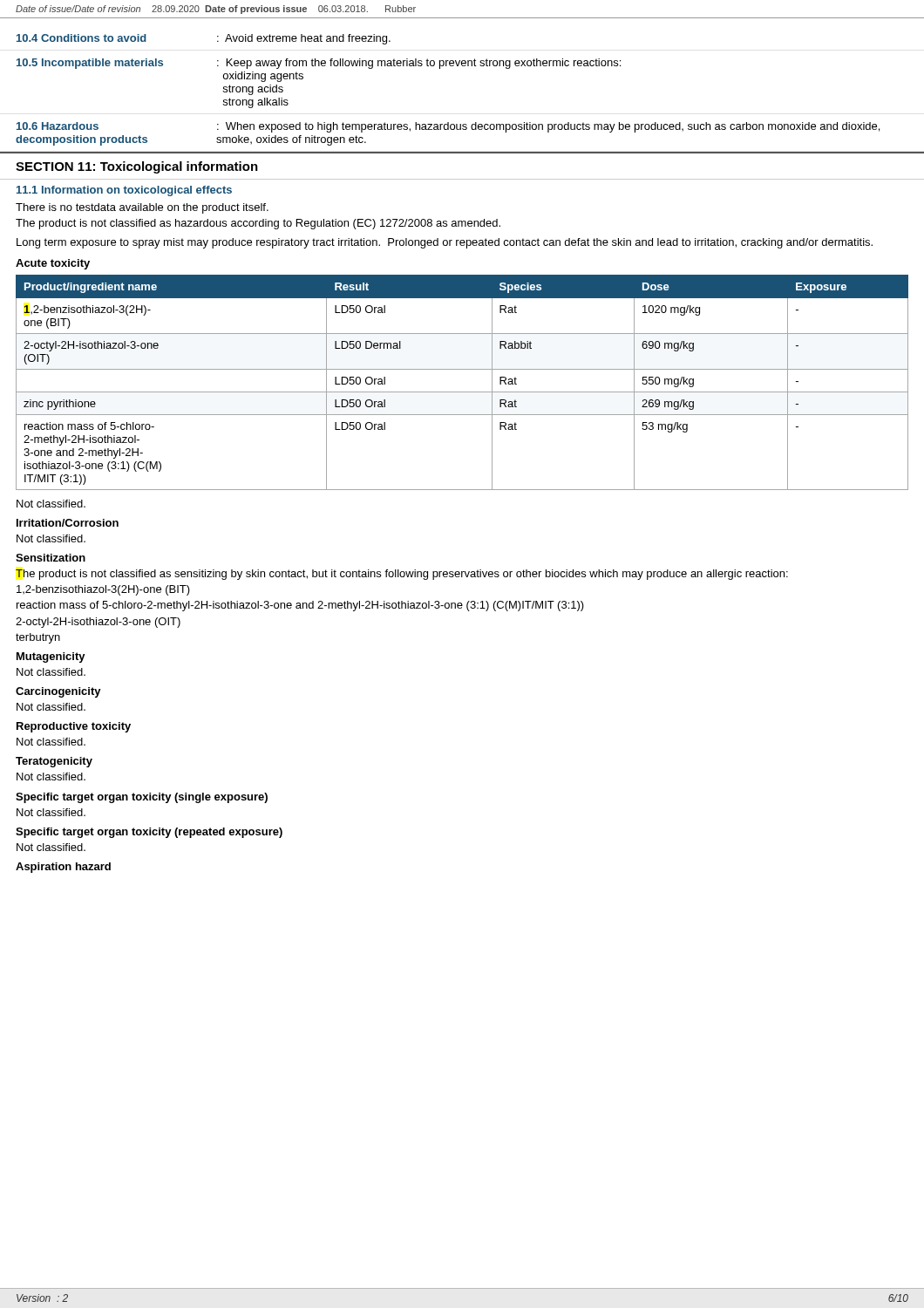
Task: Select the text block containing ": When exposed to high temperatures, hazardous decomposition"
Action: (x=548, y=133)
